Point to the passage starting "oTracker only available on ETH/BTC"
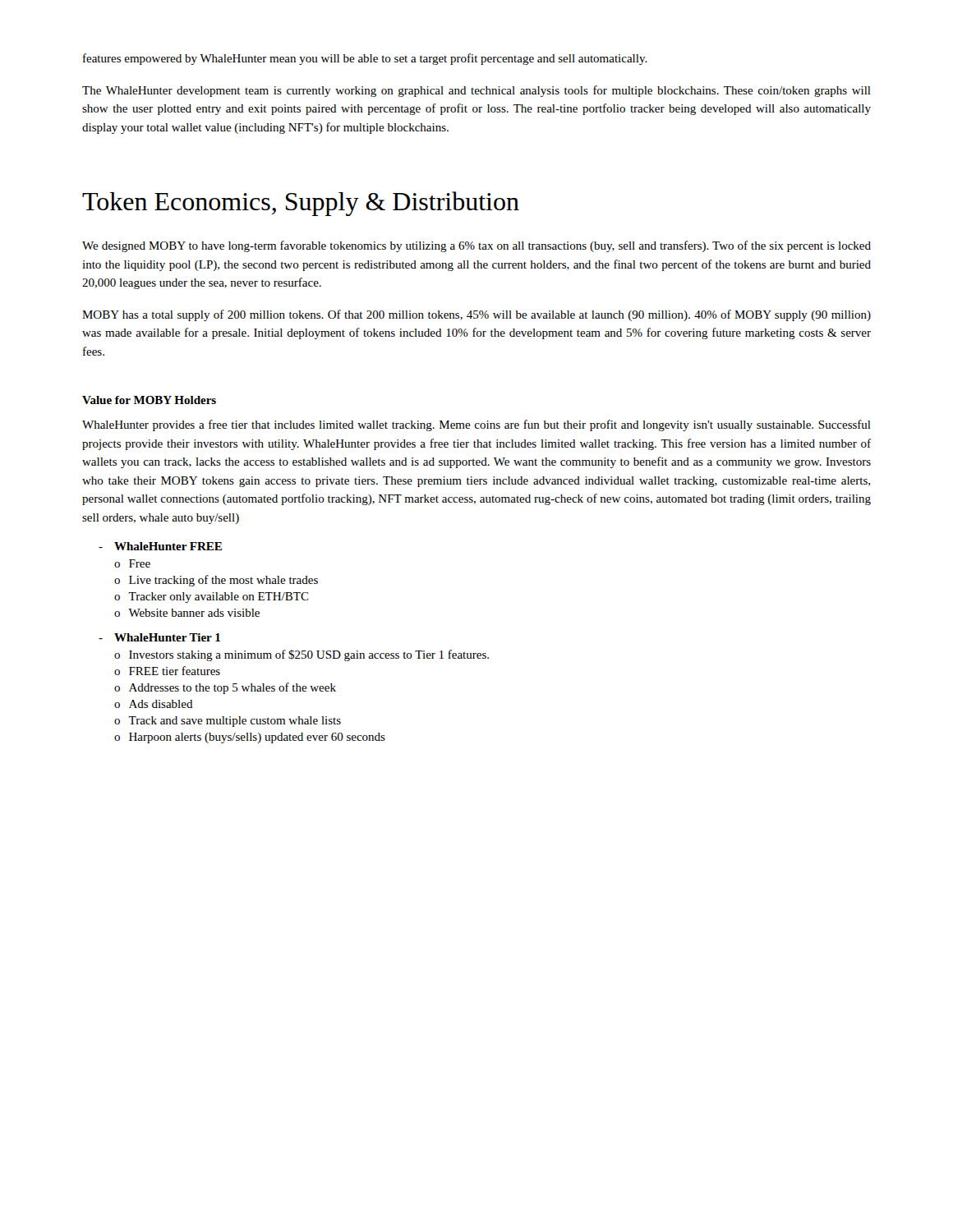953x1232 pixels. pyautogui.click(x=212, y=597)
